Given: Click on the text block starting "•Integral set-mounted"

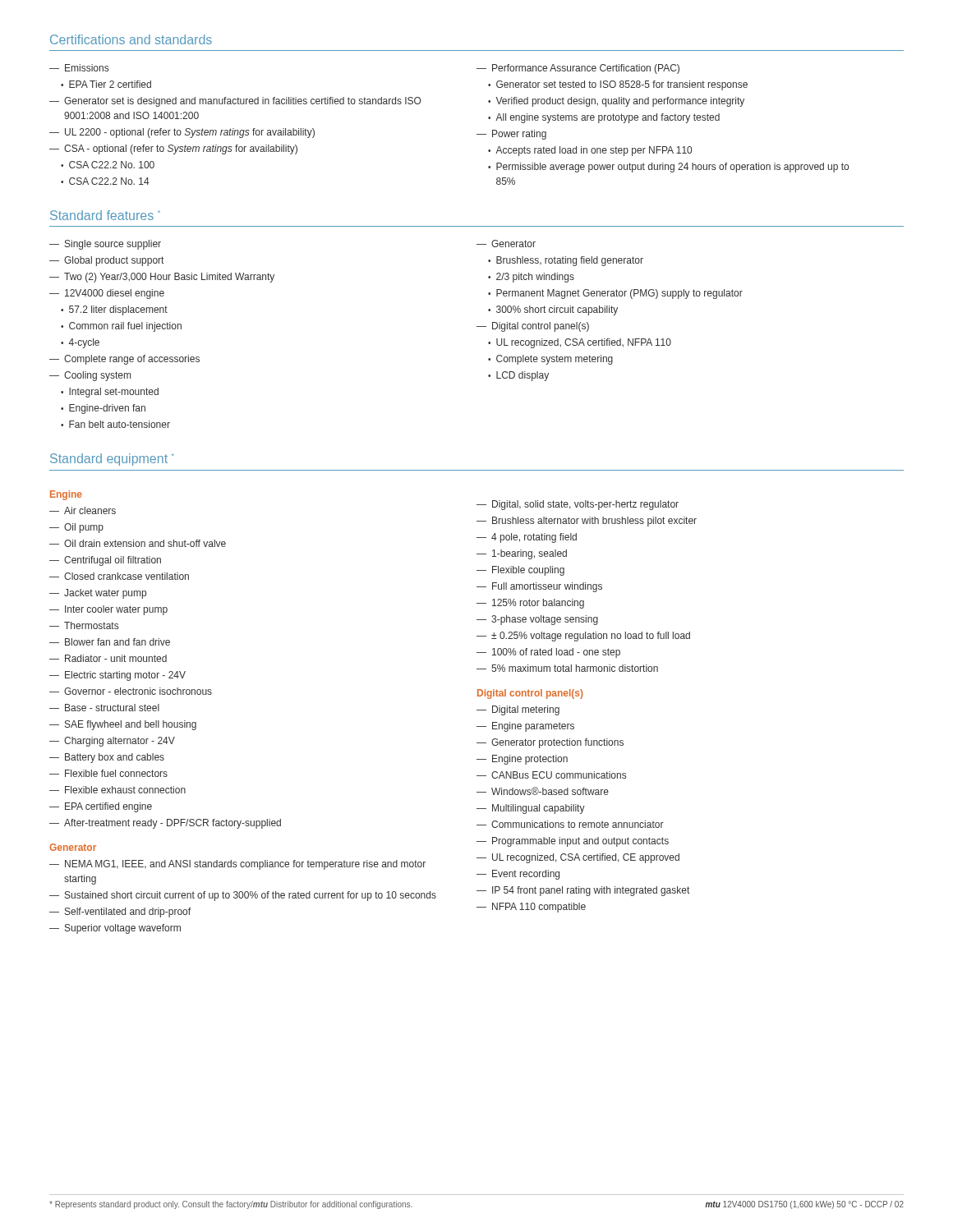Looking at the screenshot, I should point(110,392).
